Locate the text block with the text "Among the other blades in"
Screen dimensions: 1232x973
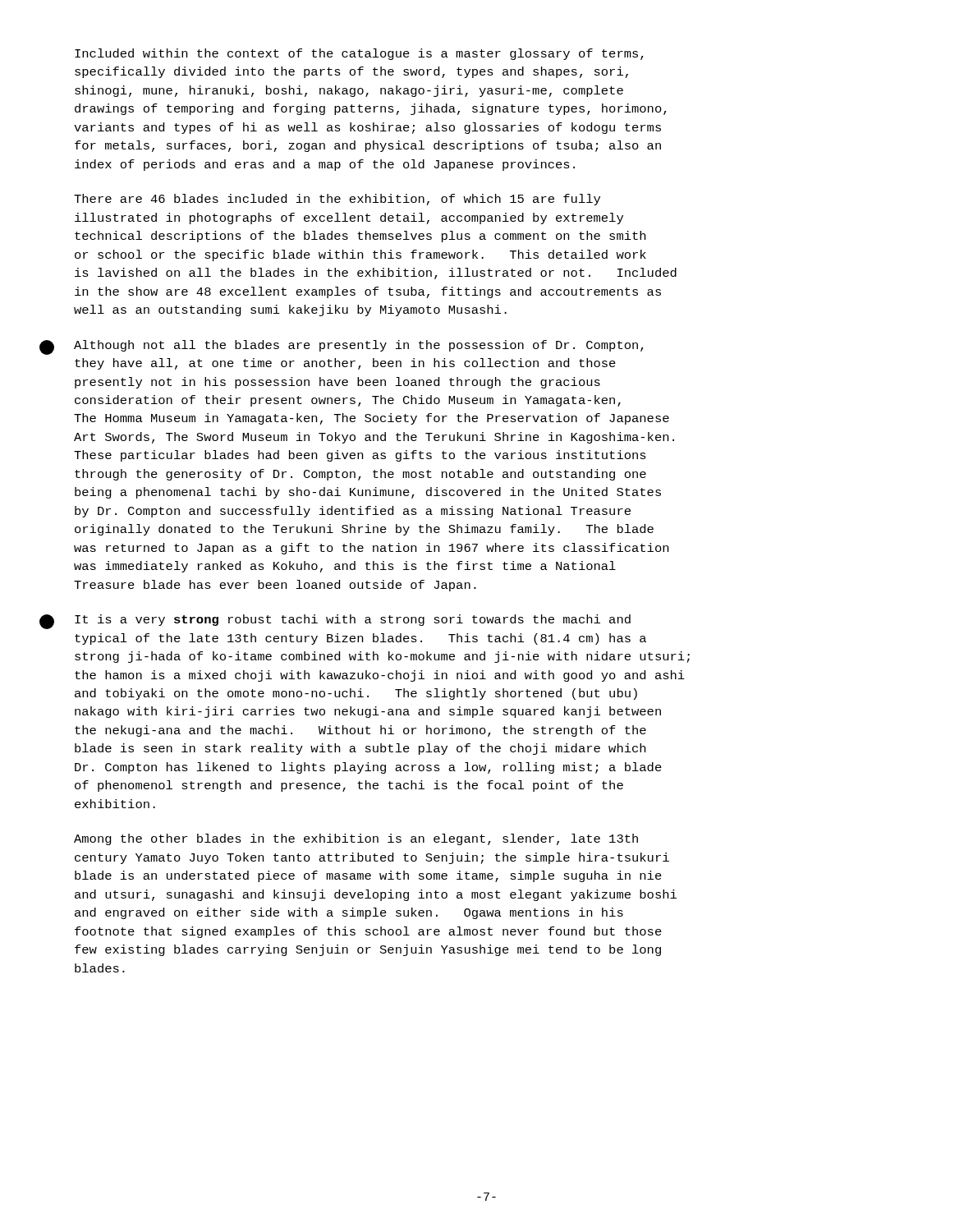click(376, 904)
